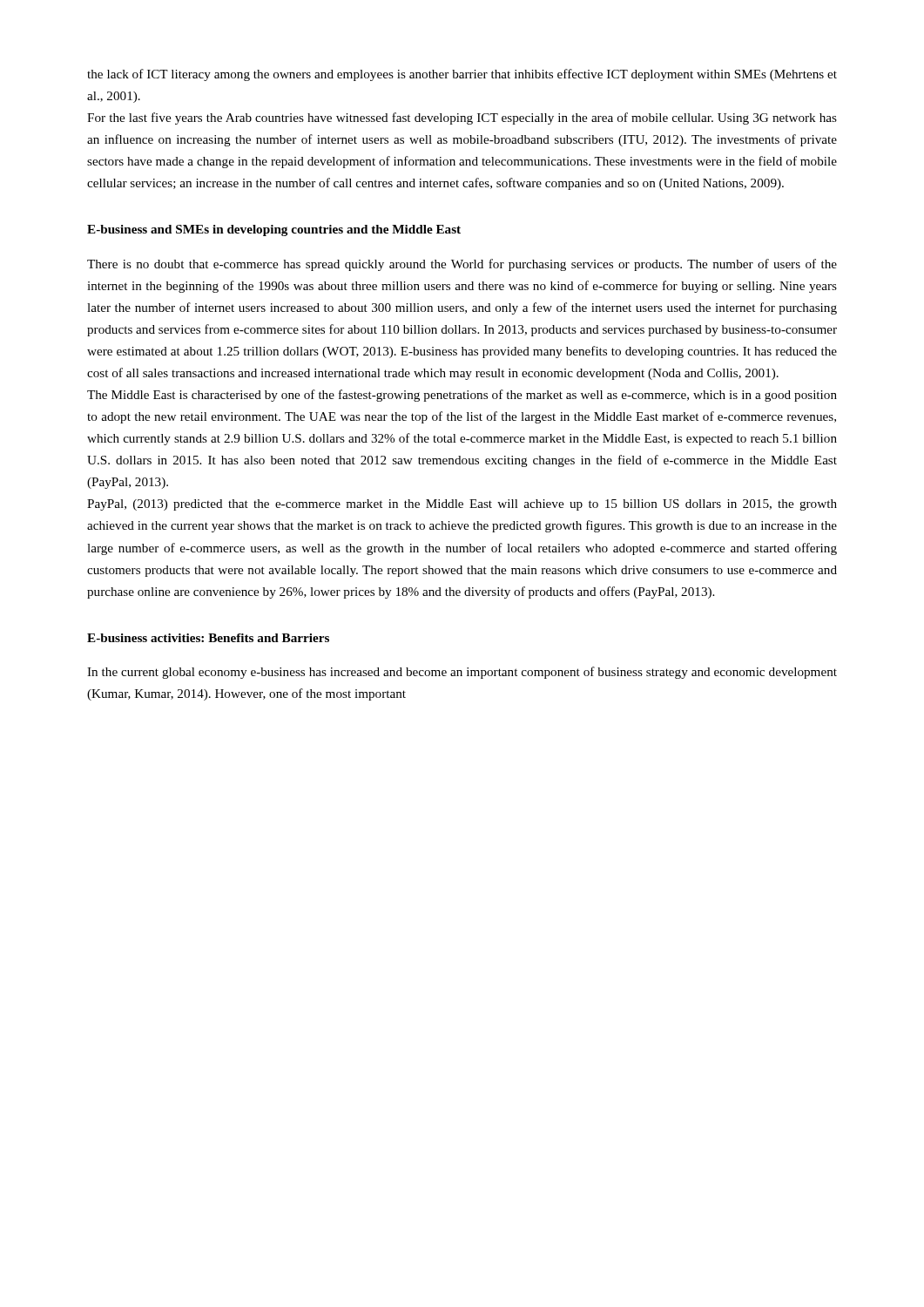
Task: Click the passage that begins "There is no doubt that"
Action: point(462,427)
